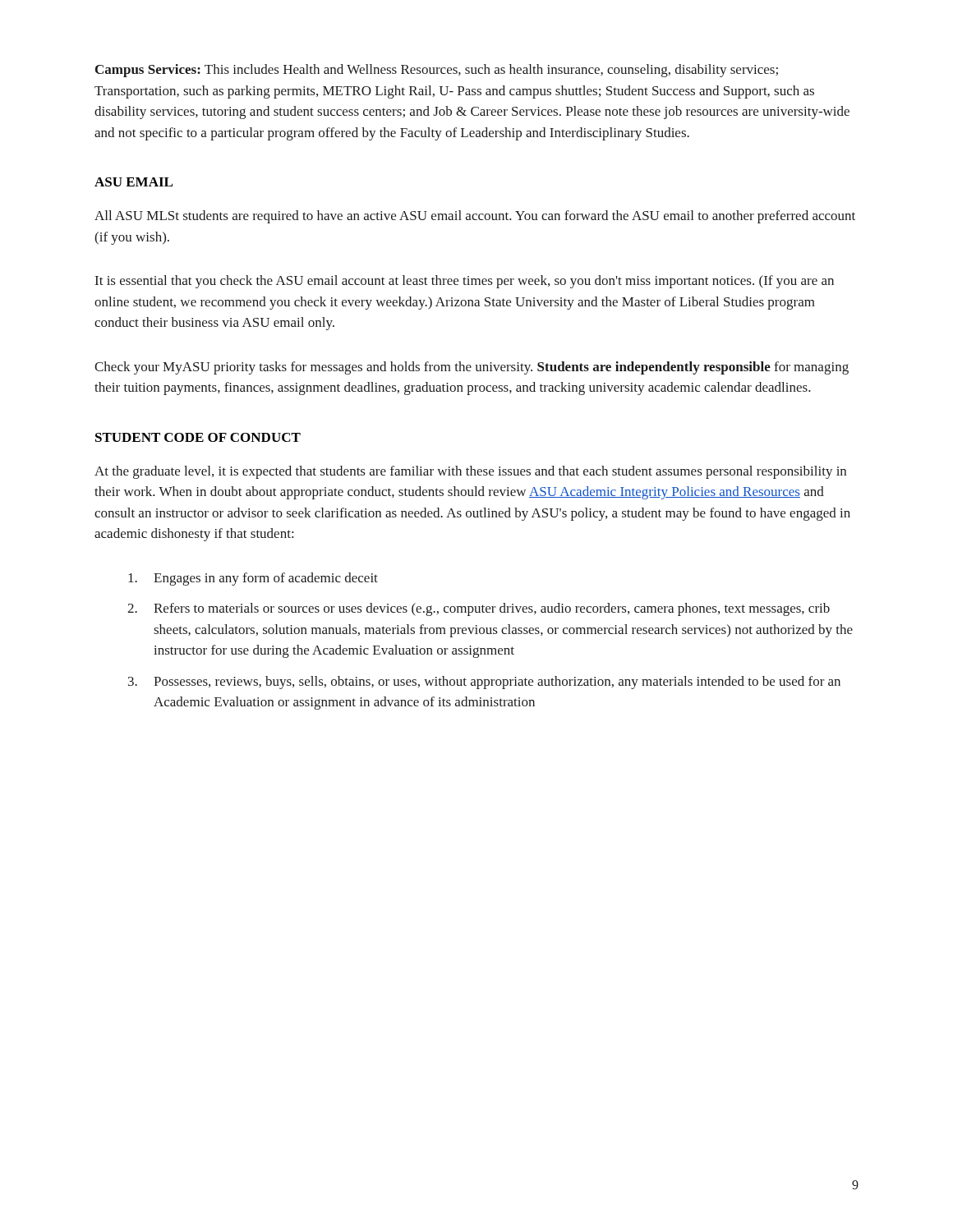953x1232 pixels.
Task: Point to the region starting "All ASU MLSt"
Action: (475, 226)
